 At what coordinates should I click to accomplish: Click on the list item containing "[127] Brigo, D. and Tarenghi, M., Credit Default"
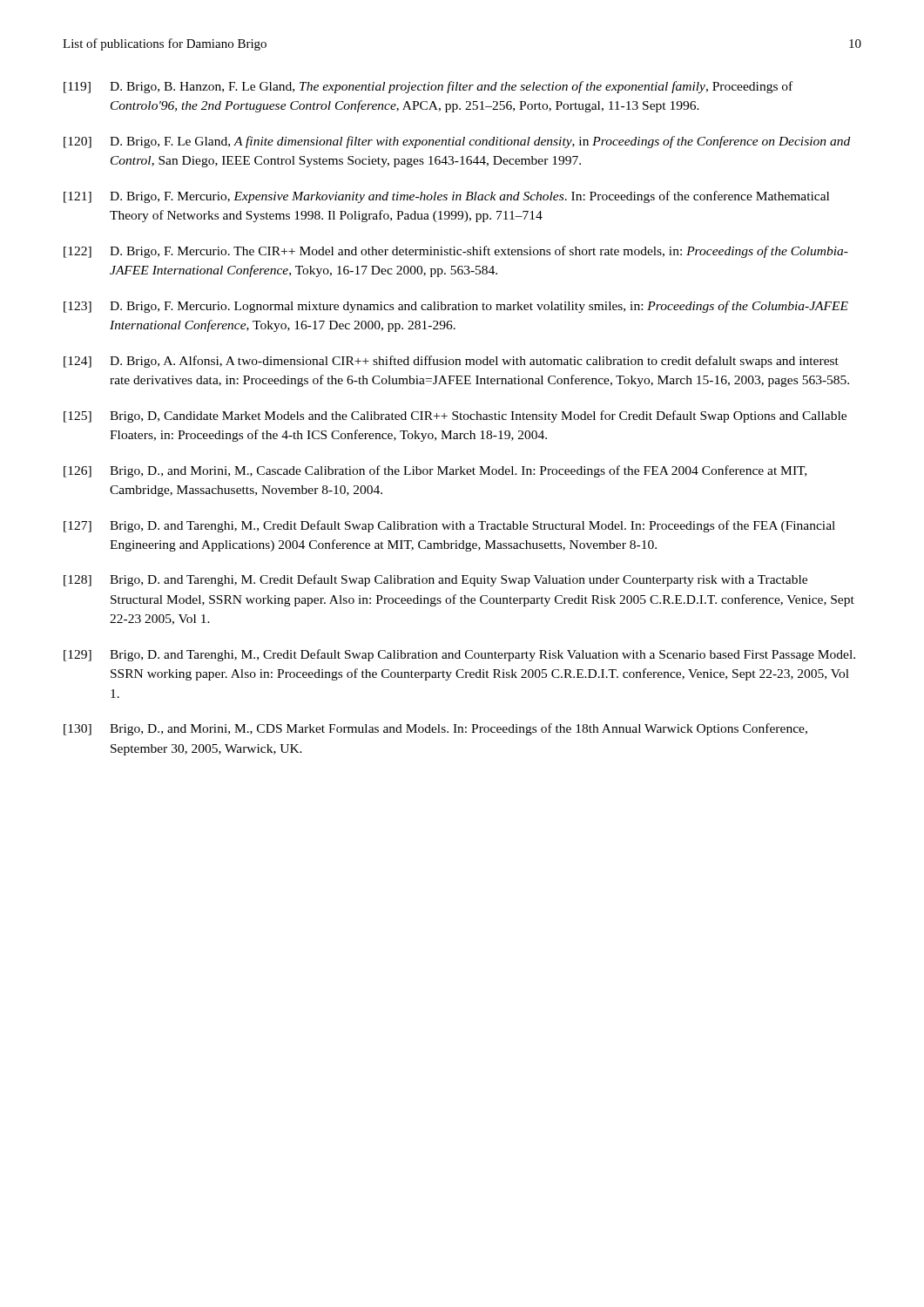462,535
